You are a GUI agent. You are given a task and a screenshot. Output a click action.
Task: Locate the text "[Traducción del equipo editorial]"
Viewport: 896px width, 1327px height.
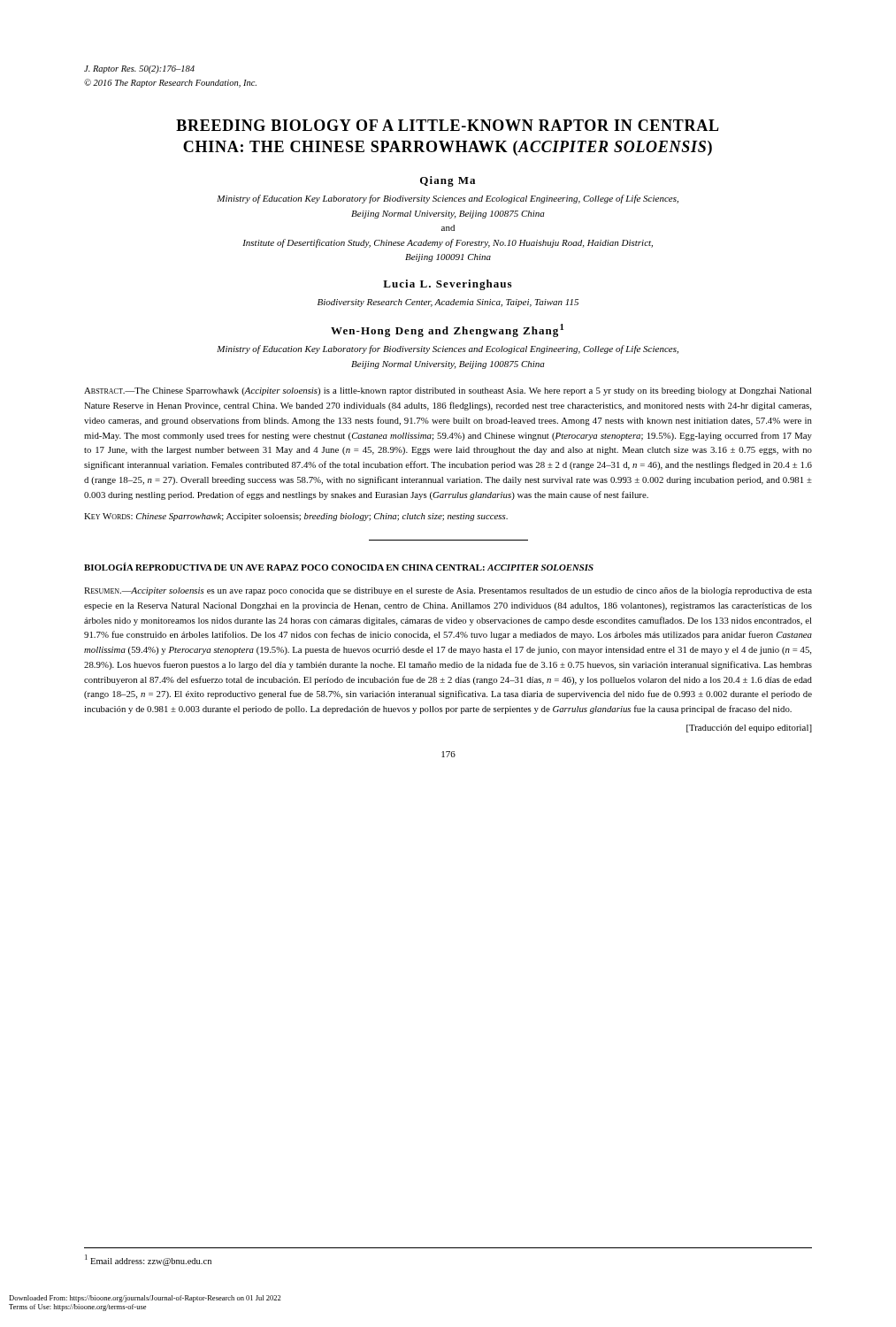(749, 727)
